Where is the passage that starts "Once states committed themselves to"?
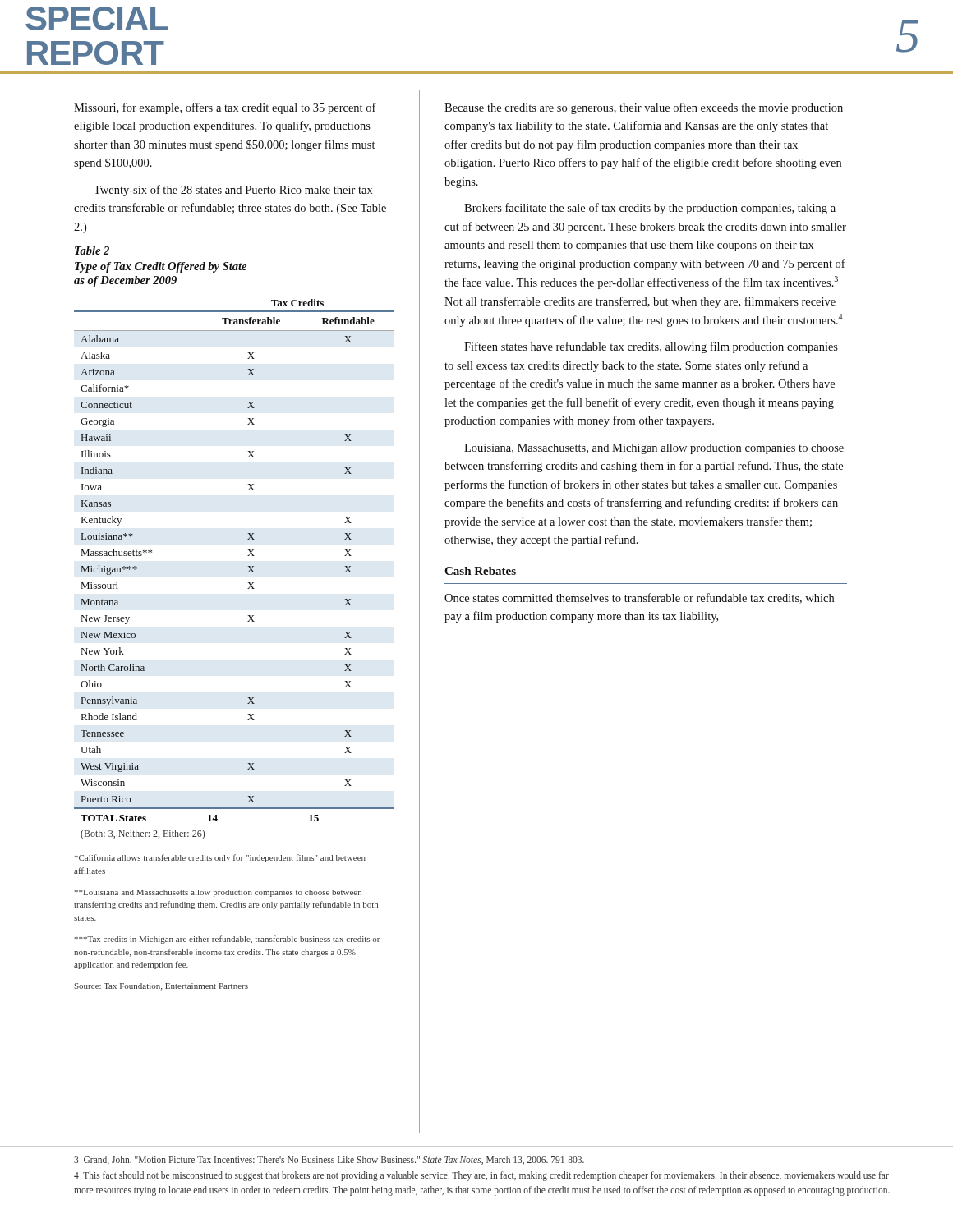 click(x=646, y=607)
